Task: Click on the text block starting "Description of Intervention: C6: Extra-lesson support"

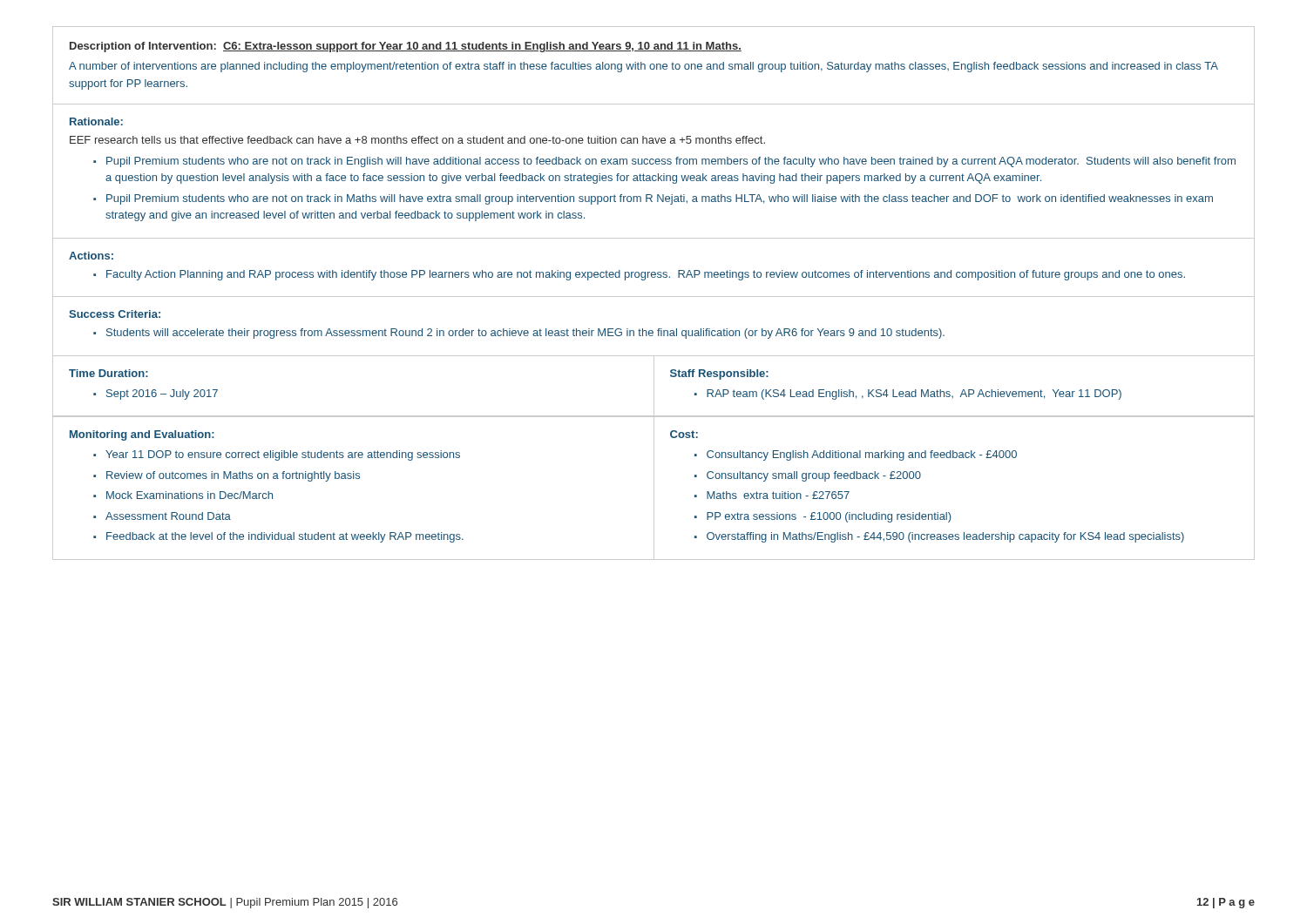Action: 654,65
